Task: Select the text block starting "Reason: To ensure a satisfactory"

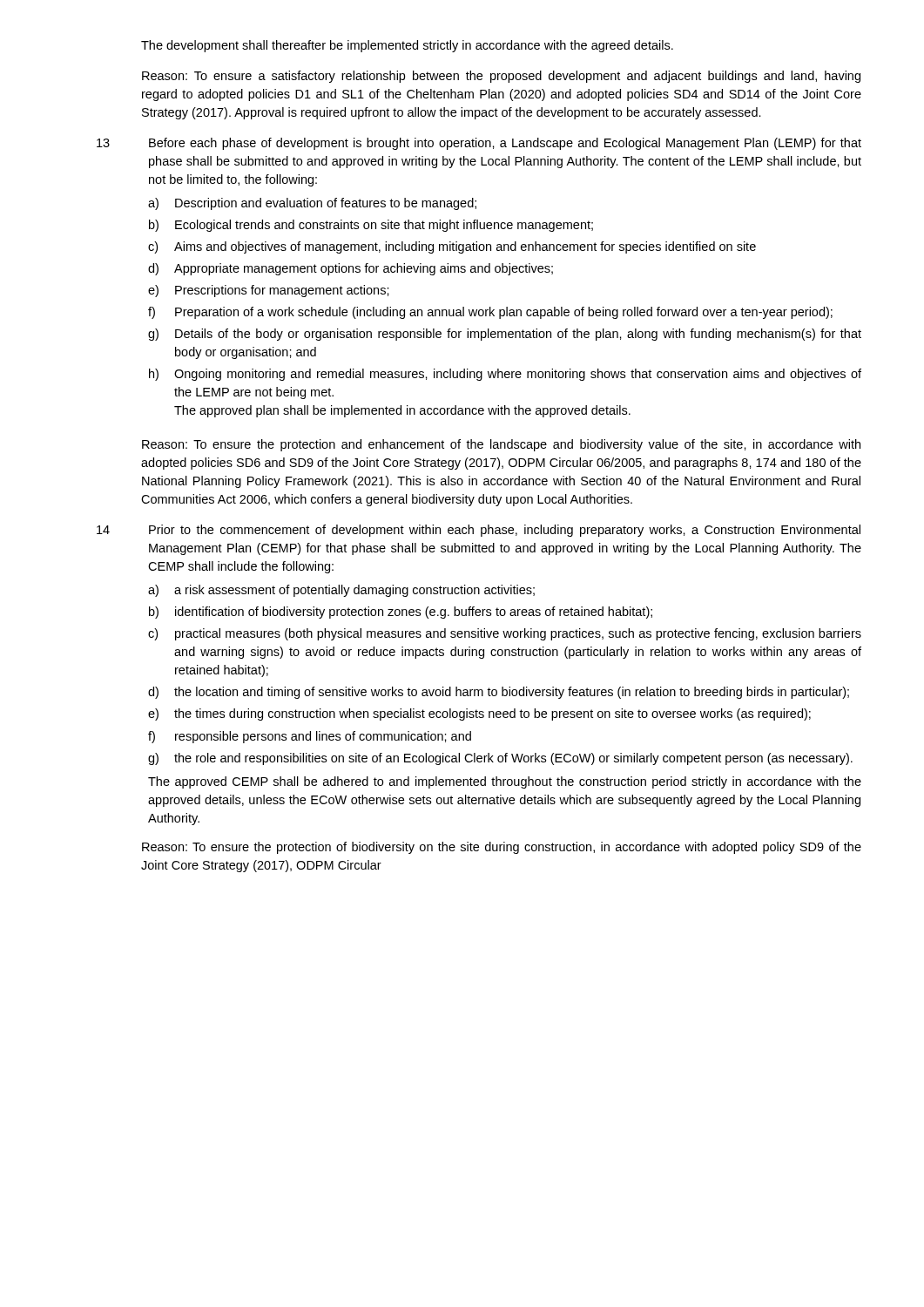Action: 501,94
